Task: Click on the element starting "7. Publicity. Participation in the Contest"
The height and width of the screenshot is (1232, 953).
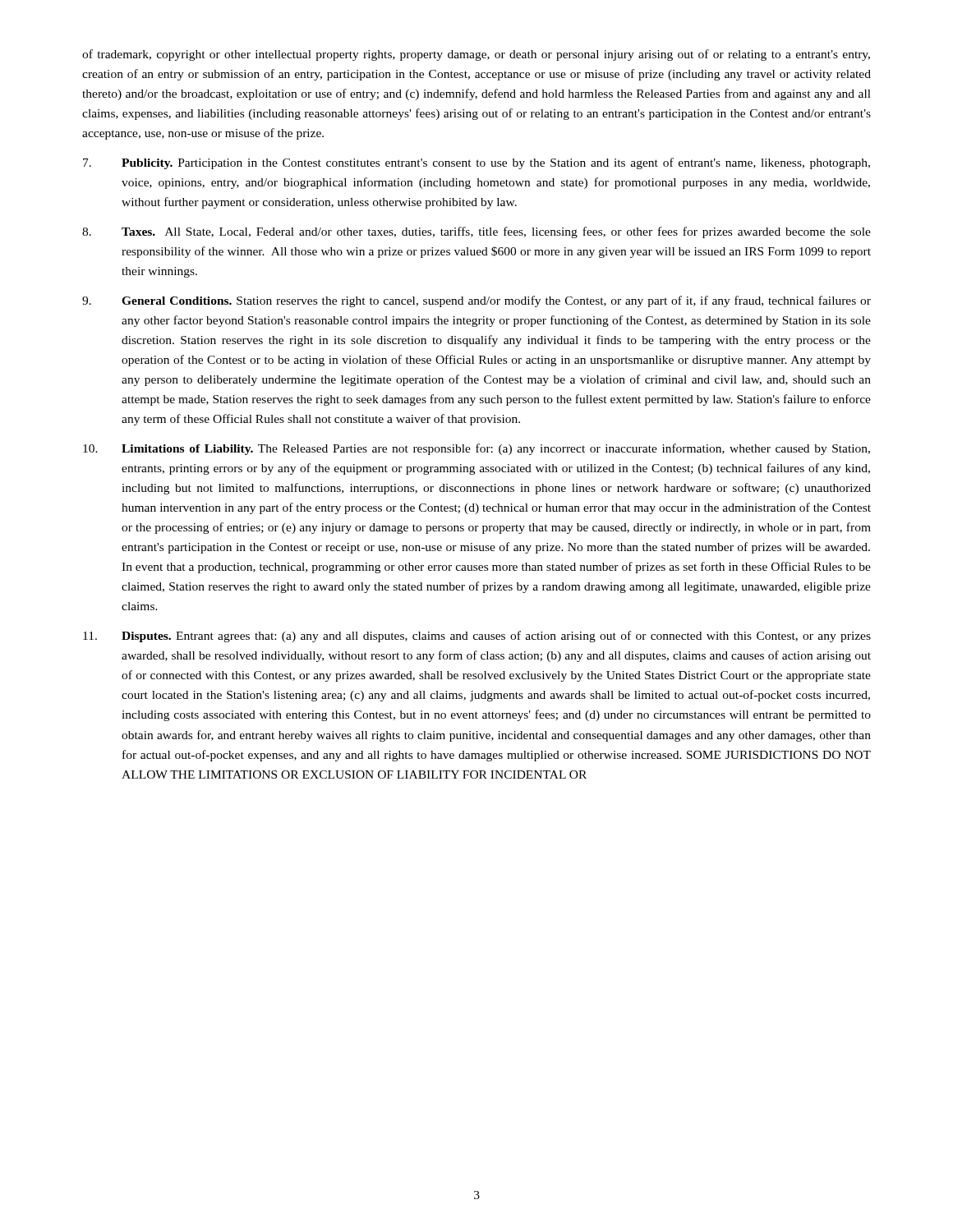Action: point(476,182)
